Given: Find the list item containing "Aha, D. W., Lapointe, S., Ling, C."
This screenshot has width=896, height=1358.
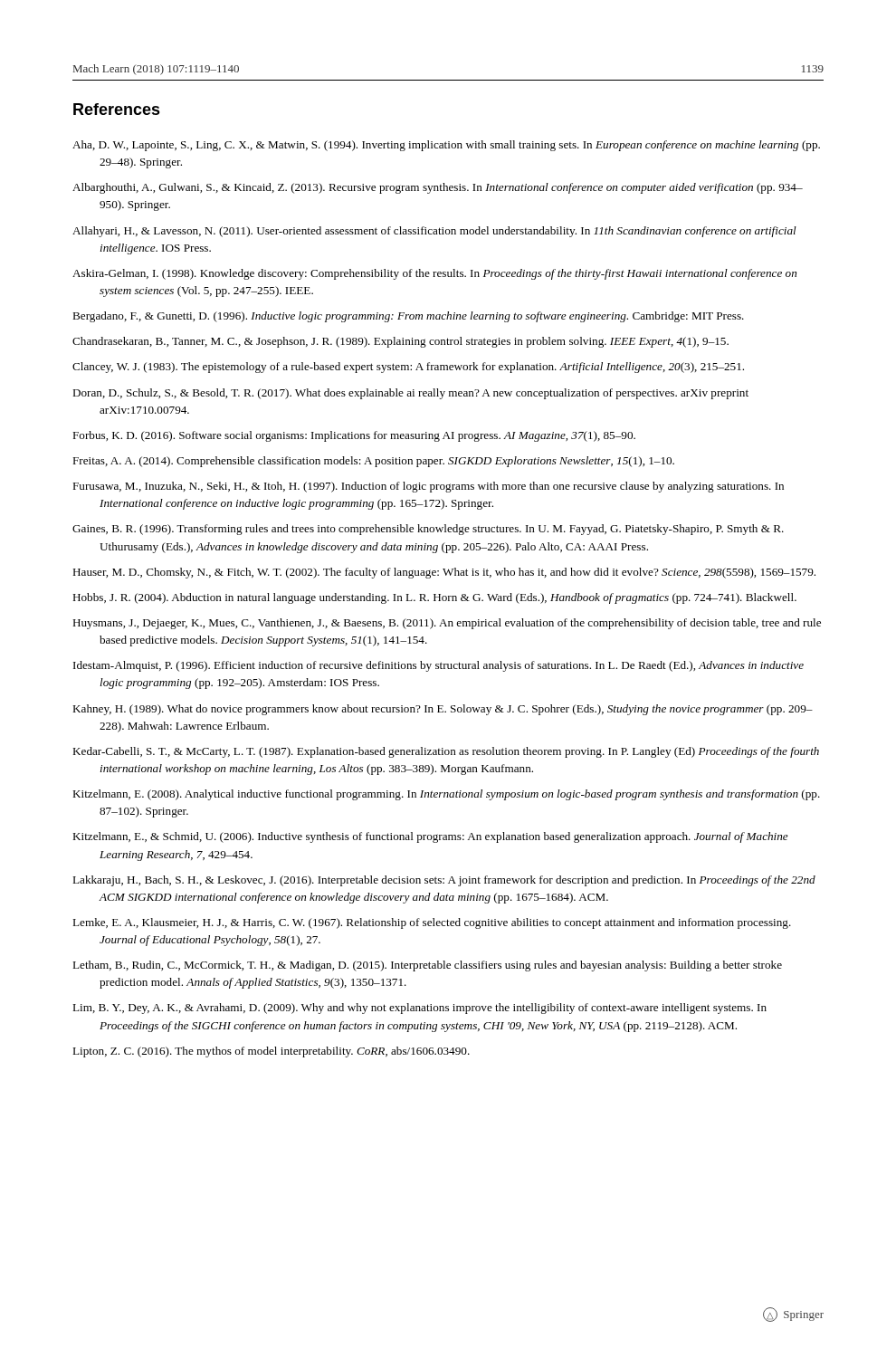Looking at the screenshot, I should point(447,153).
